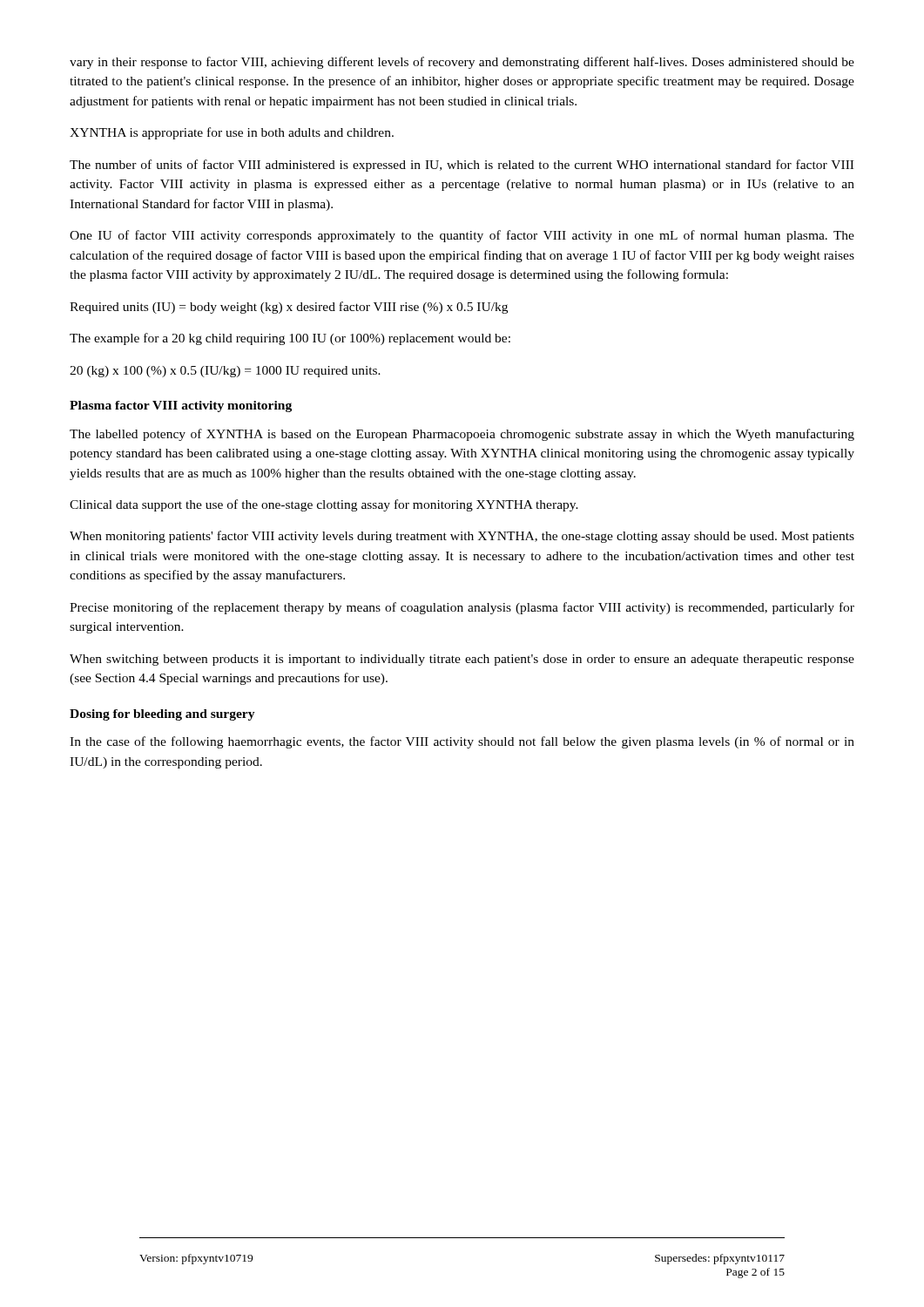924x1307 pixels.
Task: Locate the block starting "Required units (IU) = body weight (kg) x"
Action: click(x=462, y=307)
